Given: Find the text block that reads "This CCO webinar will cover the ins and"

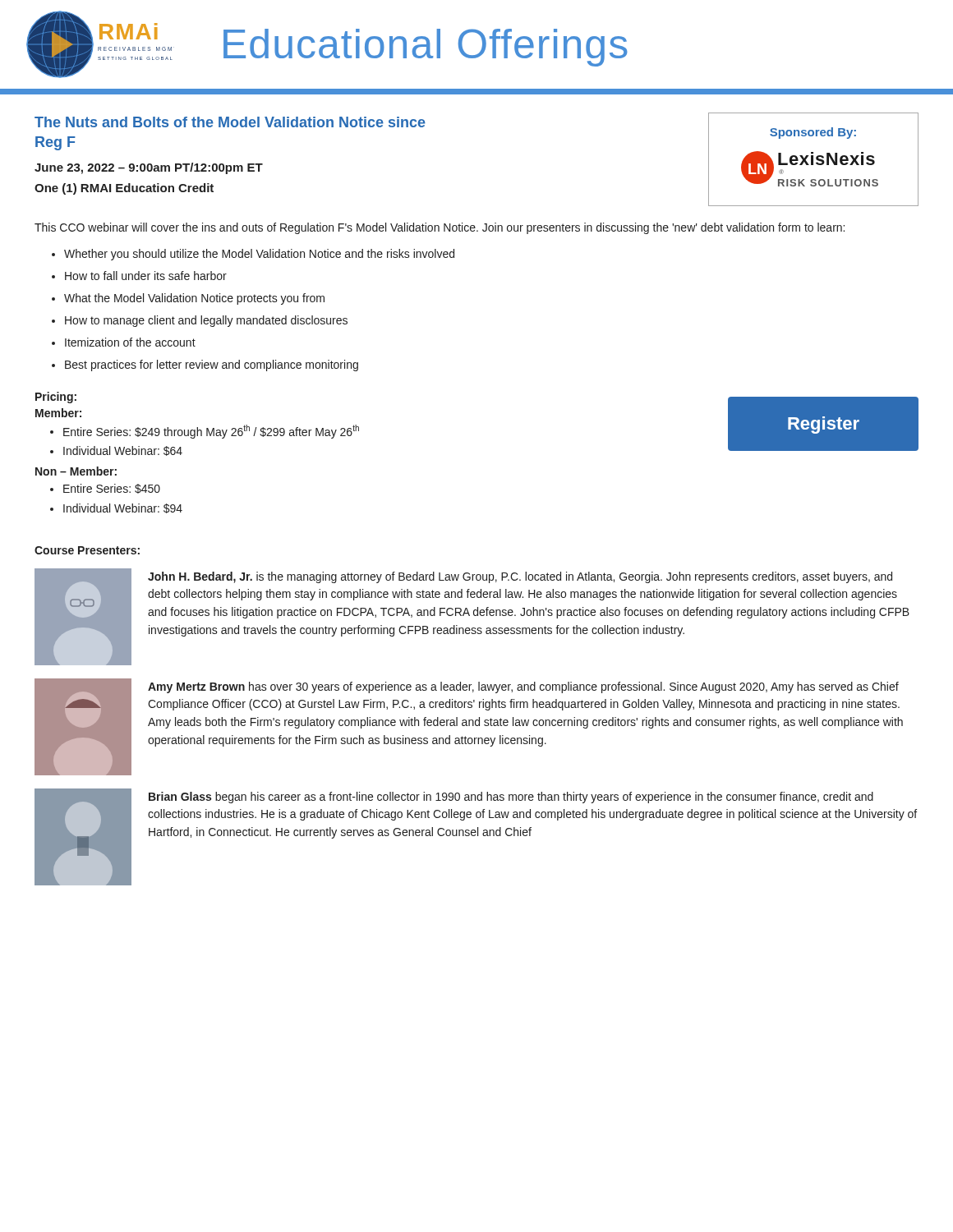Looking at the screenshot, I should pos(440,227).
